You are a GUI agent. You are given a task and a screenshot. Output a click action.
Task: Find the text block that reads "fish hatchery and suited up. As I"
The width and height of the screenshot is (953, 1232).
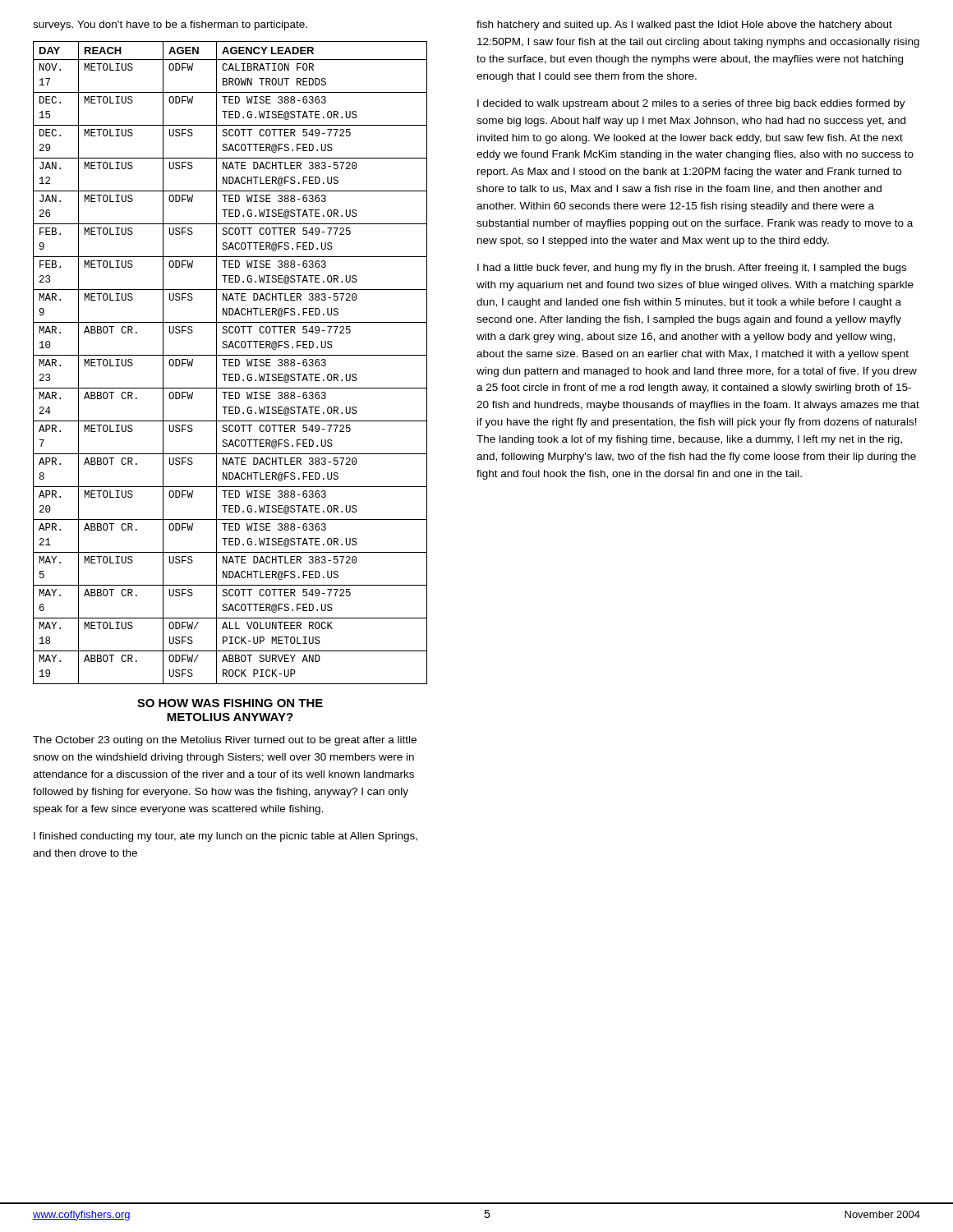[x=698, y=50]
